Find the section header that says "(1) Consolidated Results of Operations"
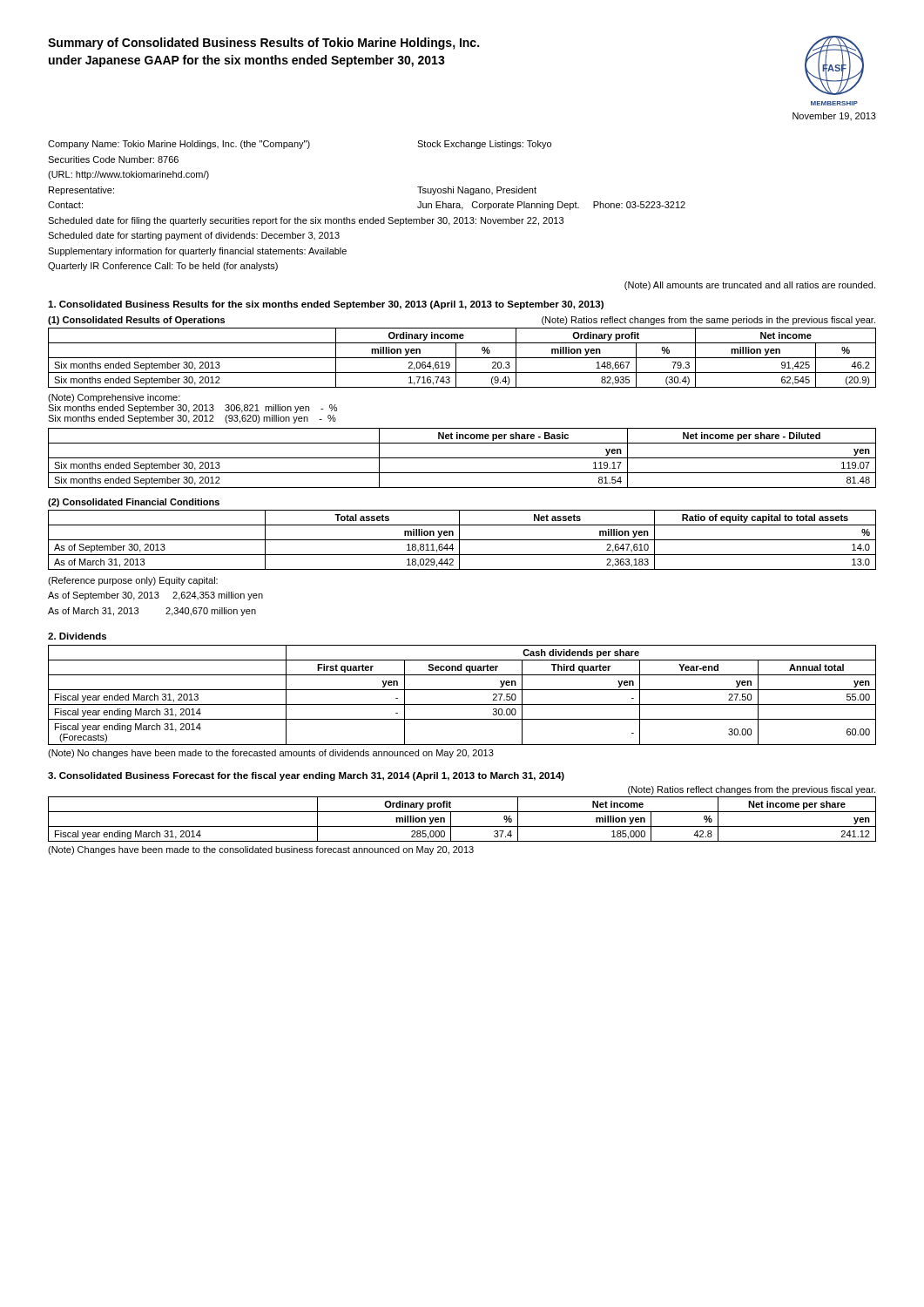Image resolution: width=924 pixels, height=1307 pixels. coord(137,319)
